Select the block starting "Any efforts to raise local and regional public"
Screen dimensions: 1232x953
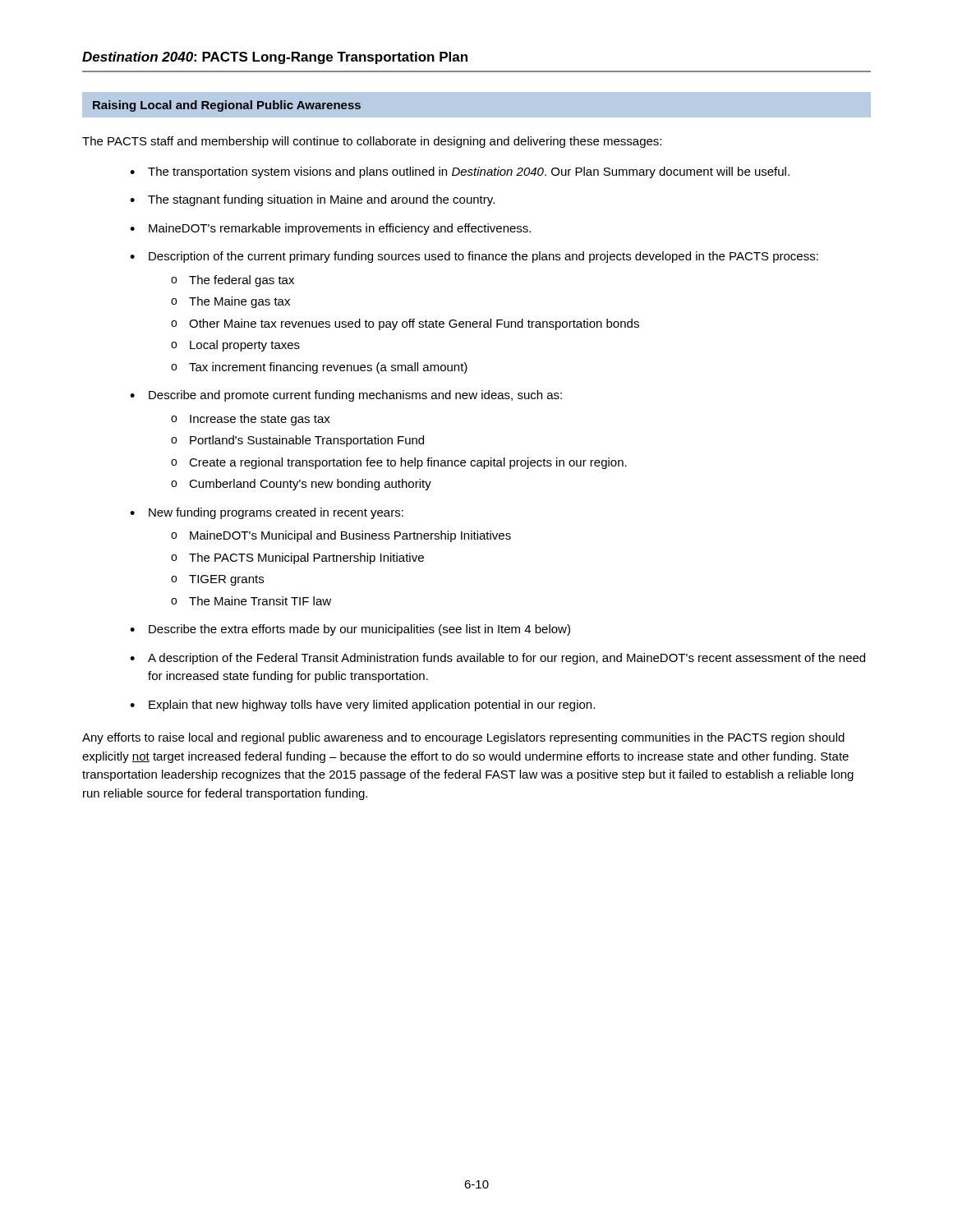coord(468,765)
